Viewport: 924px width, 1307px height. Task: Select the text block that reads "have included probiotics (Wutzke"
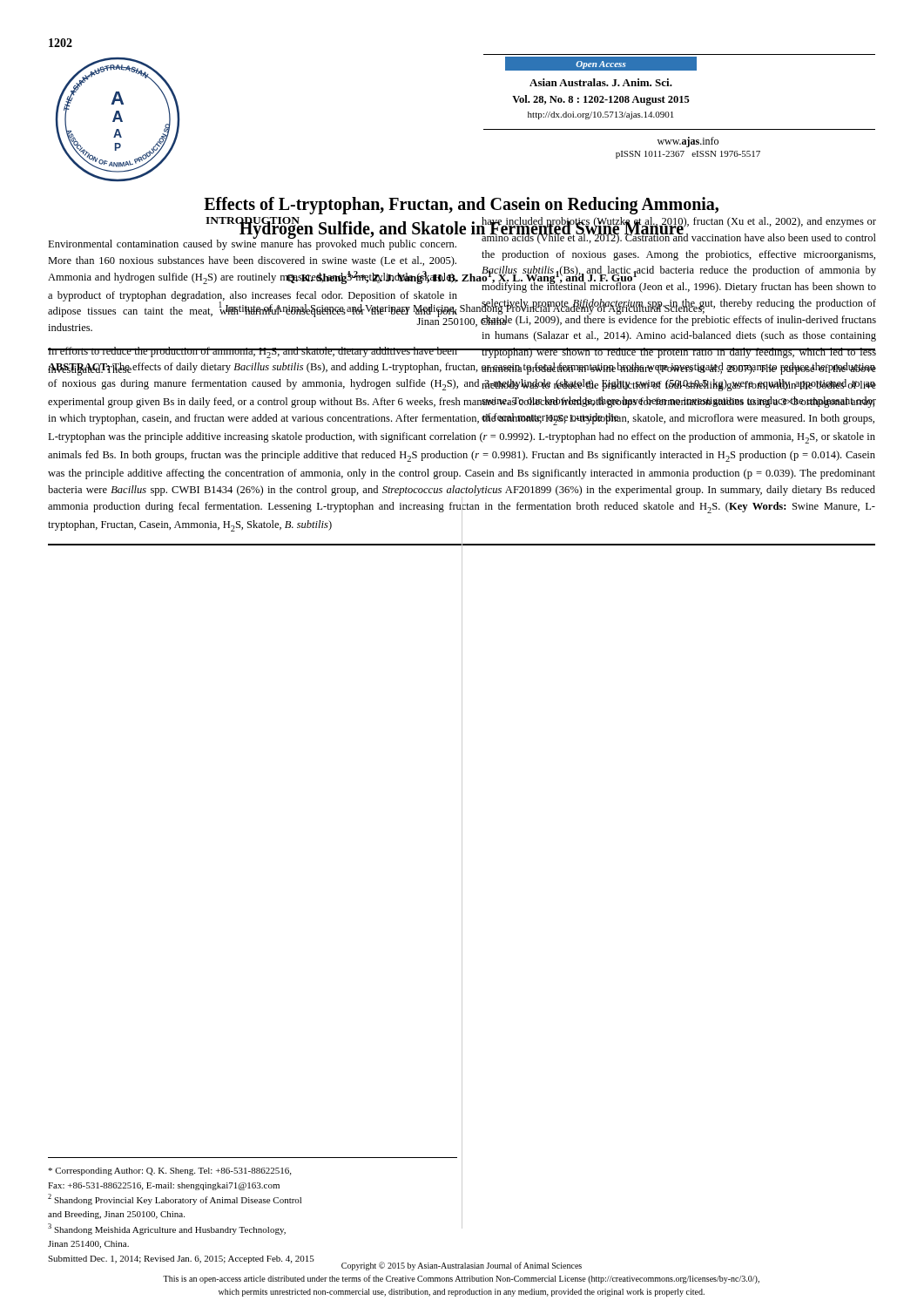[x=679, y=319]
